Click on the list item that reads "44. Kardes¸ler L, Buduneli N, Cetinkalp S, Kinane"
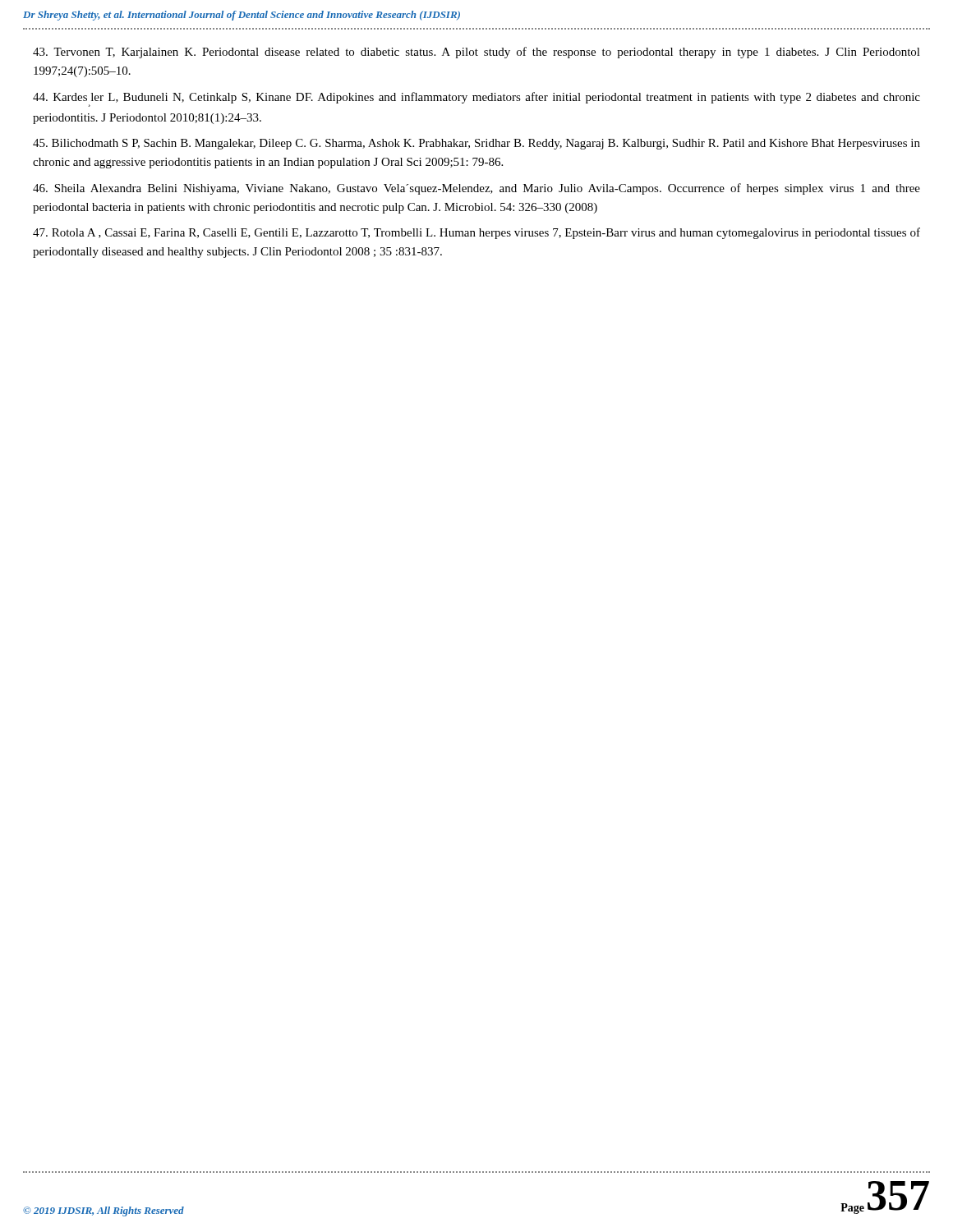Image resolution: width=953 pixels, height=1232 pixels. click(x=476, y=107)
